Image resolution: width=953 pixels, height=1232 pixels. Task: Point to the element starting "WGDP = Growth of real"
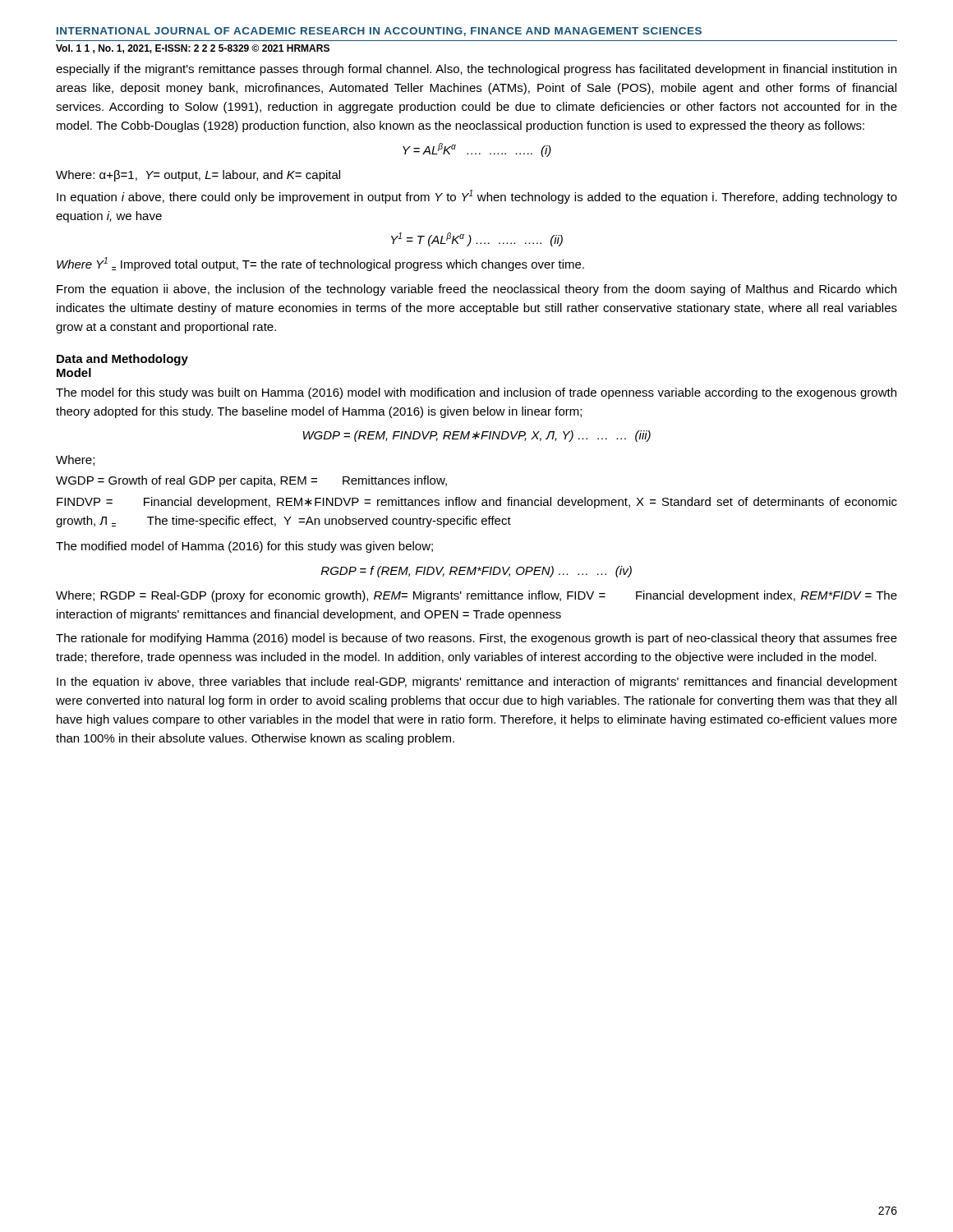pos(252,480)
